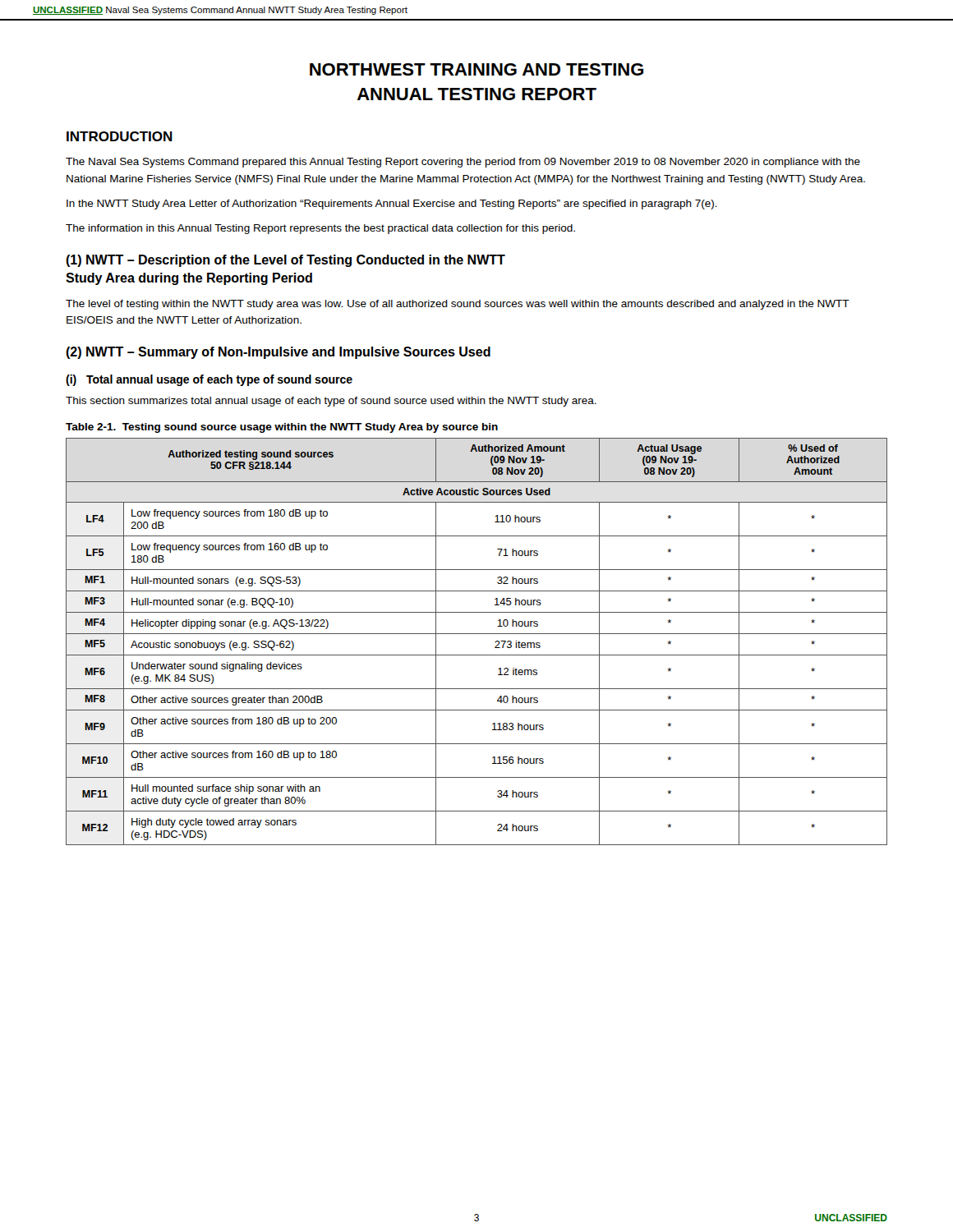Locate the text block that reads "The Naval Sea Systems Command prepared this"
This screenshot has height=1232, width=953.
[466, 170]
